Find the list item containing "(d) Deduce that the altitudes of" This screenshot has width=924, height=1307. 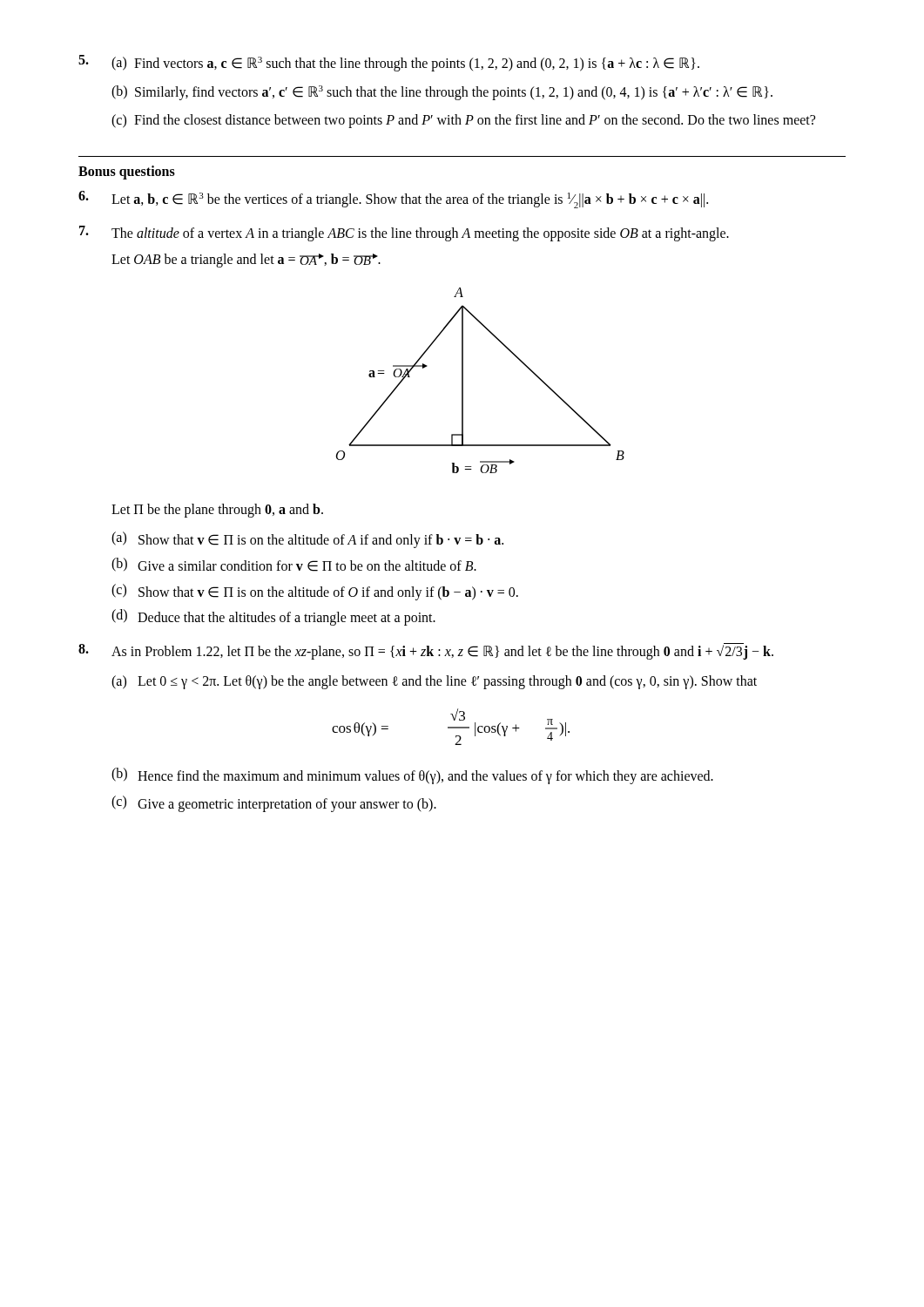(x=273, y=617)
